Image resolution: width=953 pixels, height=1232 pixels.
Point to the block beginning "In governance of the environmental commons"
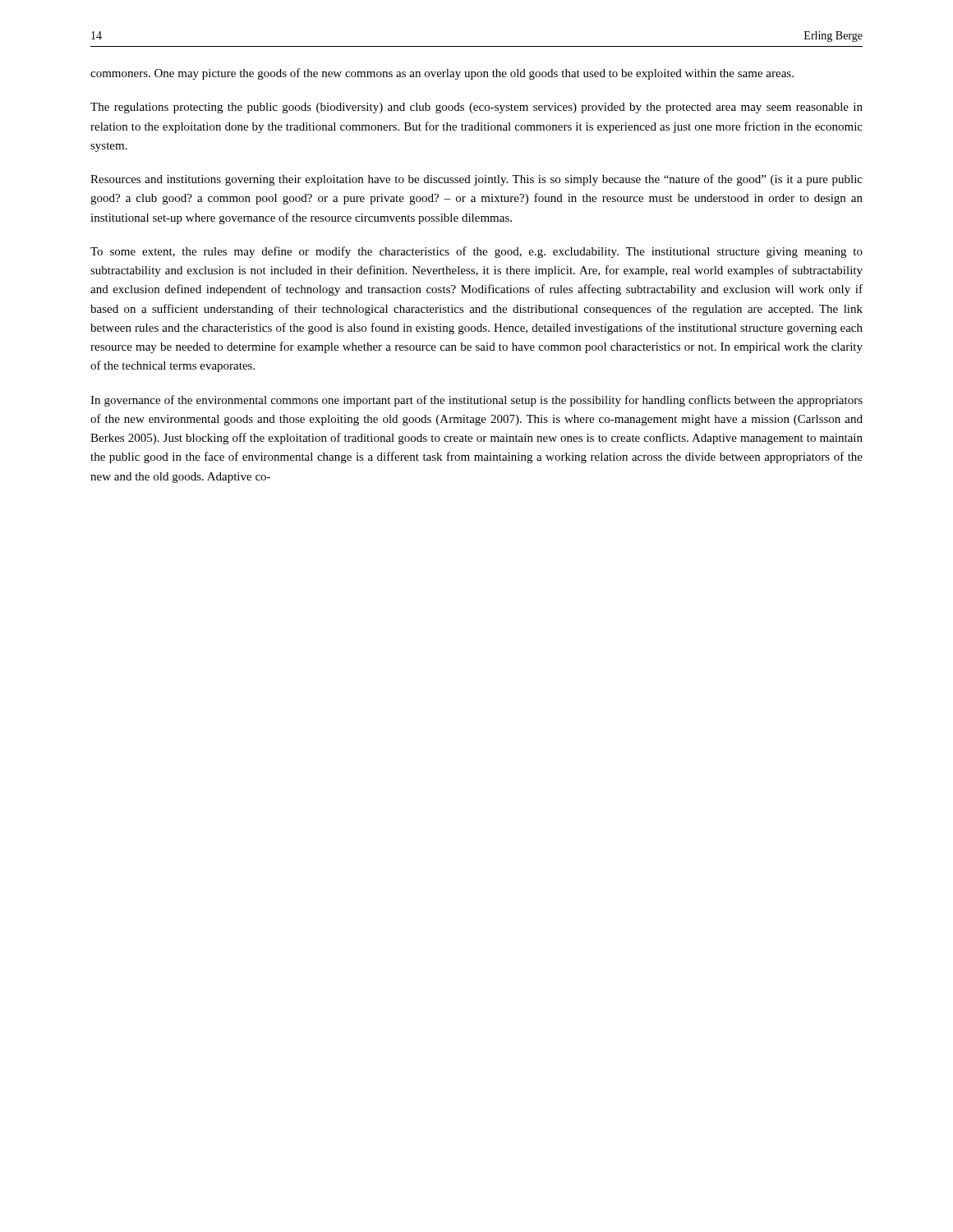pyautogui.click(x=476, y=438)
